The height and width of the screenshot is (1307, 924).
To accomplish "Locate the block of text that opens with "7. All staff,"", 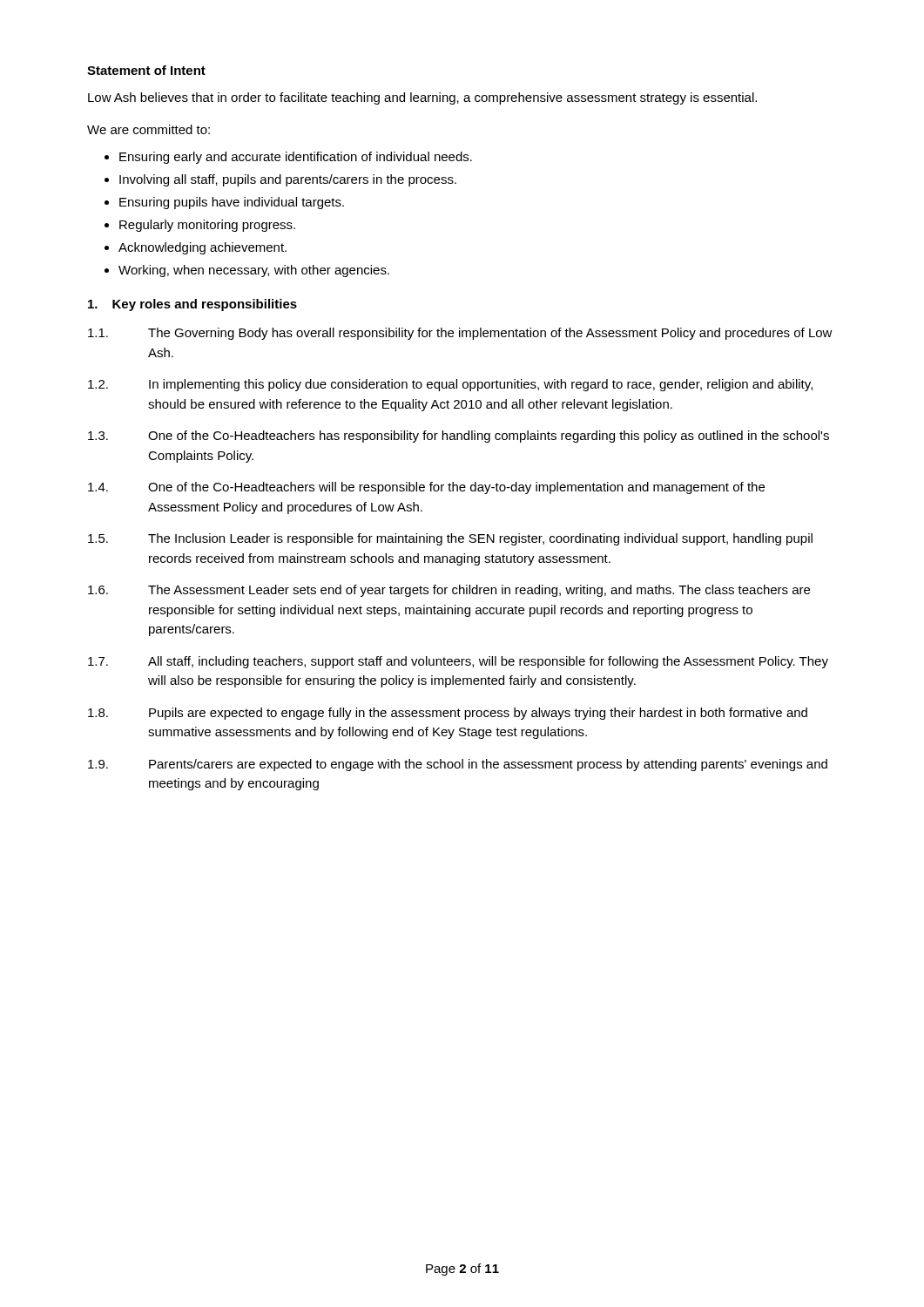I will [462, 671].
